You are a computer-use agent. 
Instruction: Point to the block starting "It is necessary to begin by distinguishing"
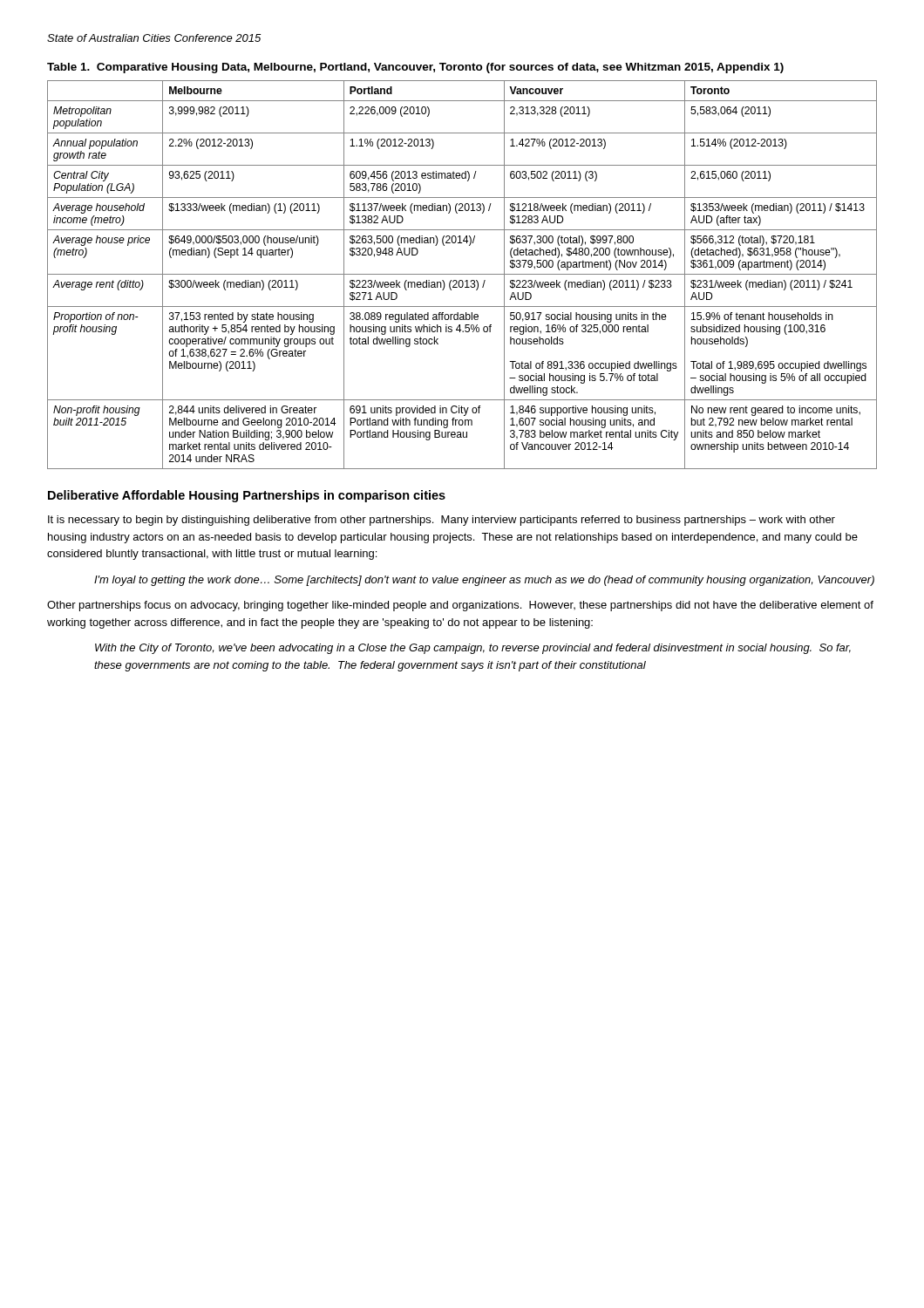point(452,536)
